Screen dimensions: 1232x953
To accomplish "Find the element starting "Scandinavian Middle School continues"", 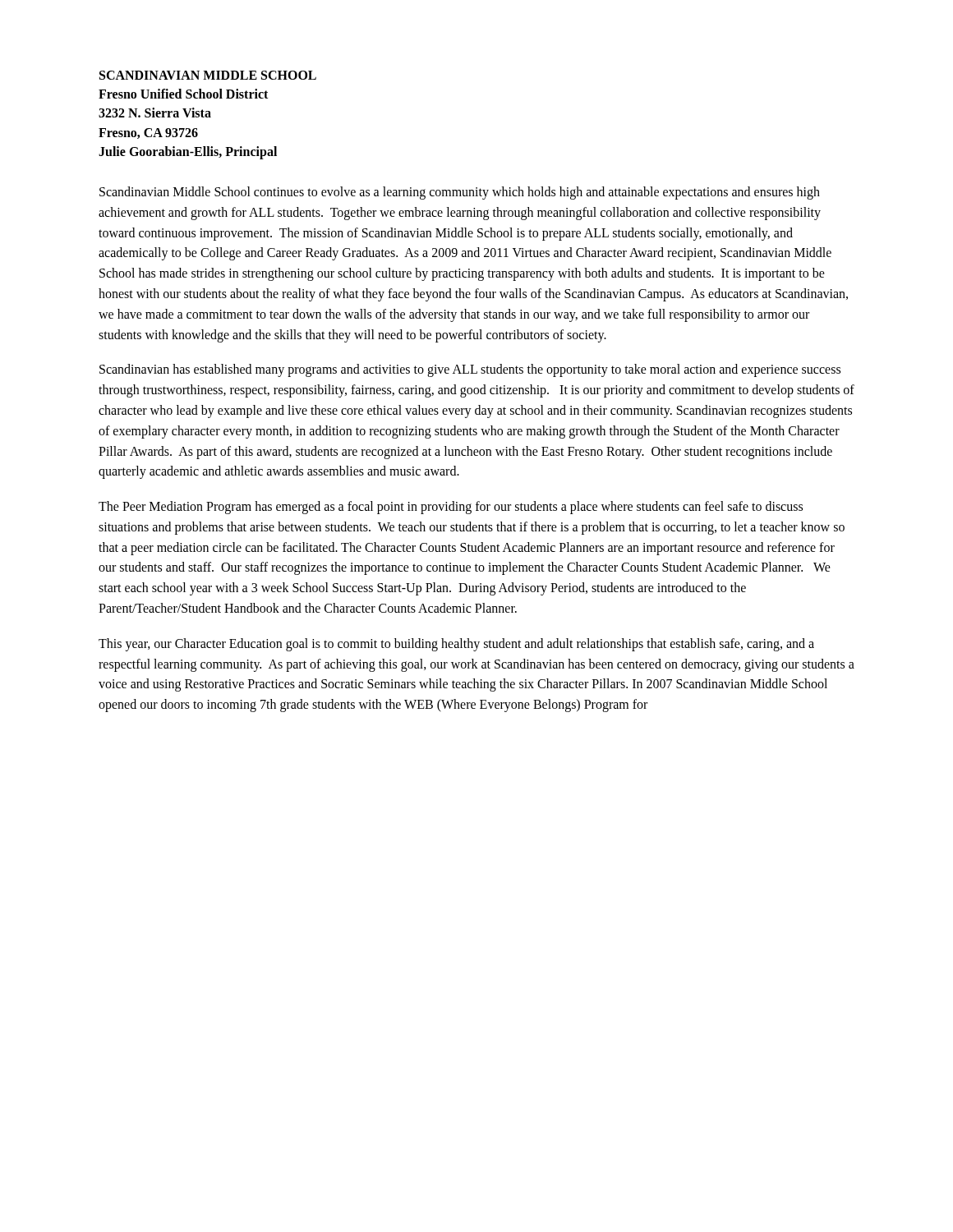I will click(474, 263).
